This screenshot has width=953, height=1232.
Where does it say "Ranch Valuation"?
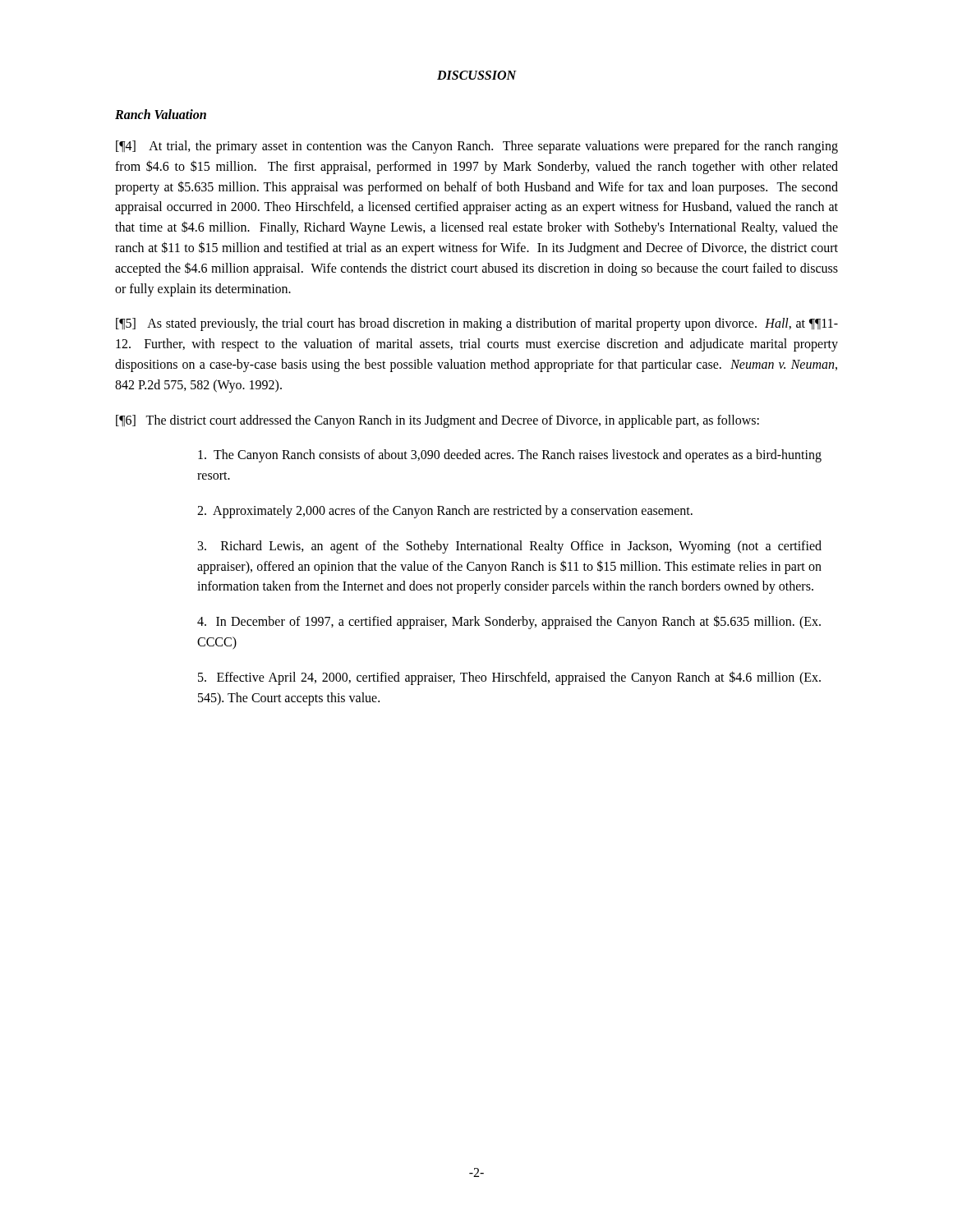(161, 115)
